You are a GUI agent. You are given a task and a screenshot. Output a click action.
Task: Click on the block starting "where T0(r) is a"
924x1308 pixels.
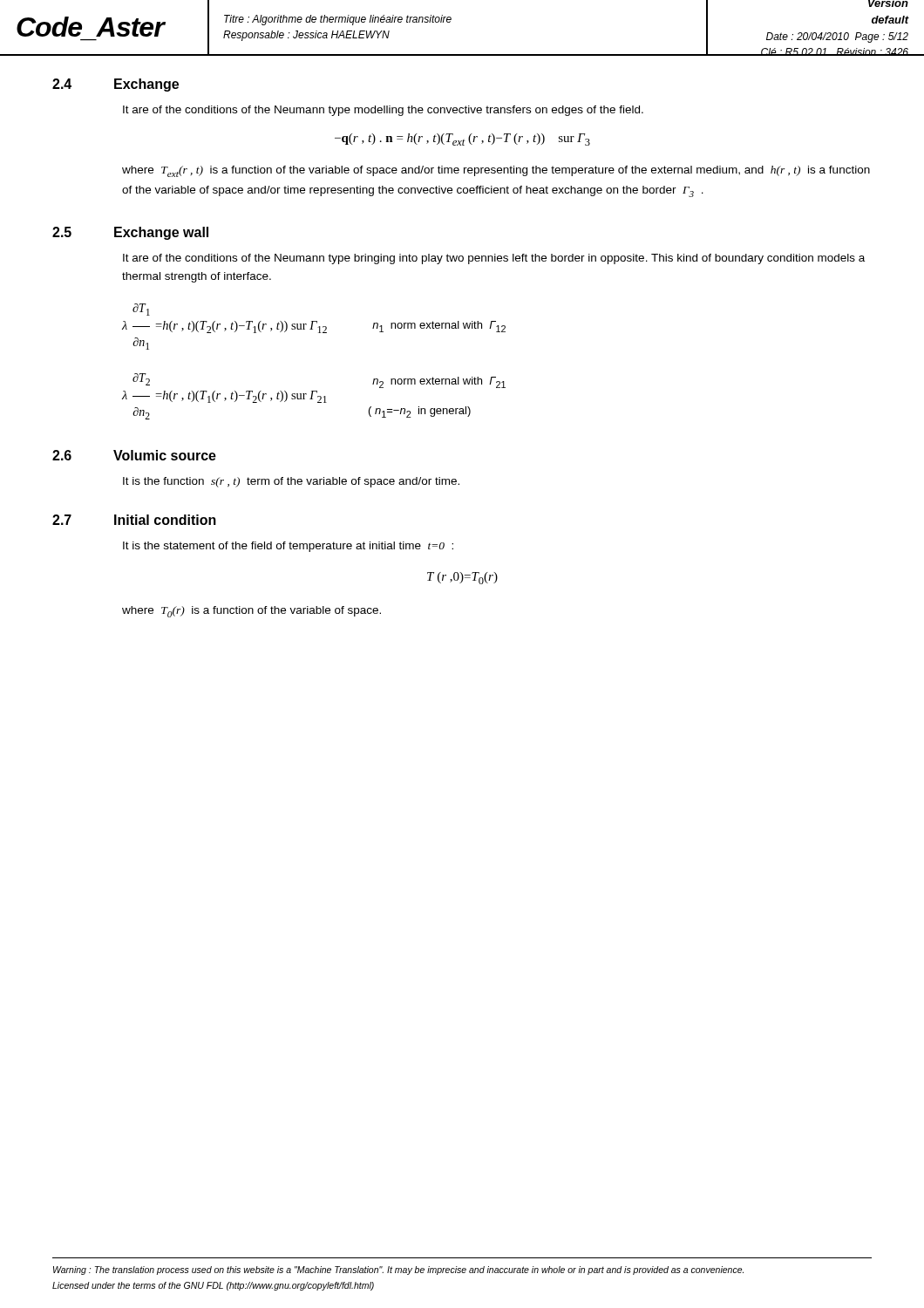[x=252, y=611]
